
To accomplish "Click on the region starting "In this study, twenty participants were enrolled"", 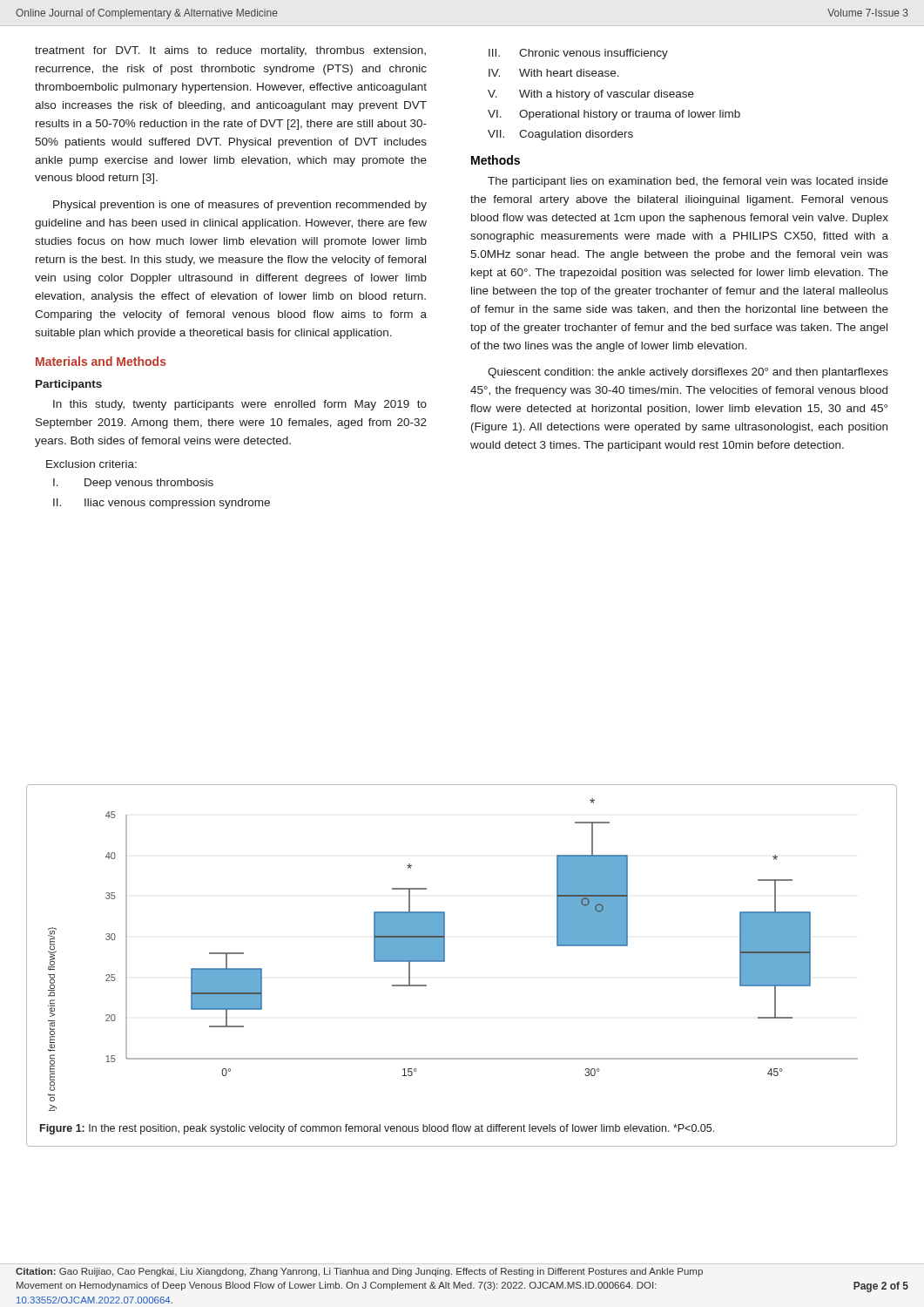I will [x=231, y=423].
